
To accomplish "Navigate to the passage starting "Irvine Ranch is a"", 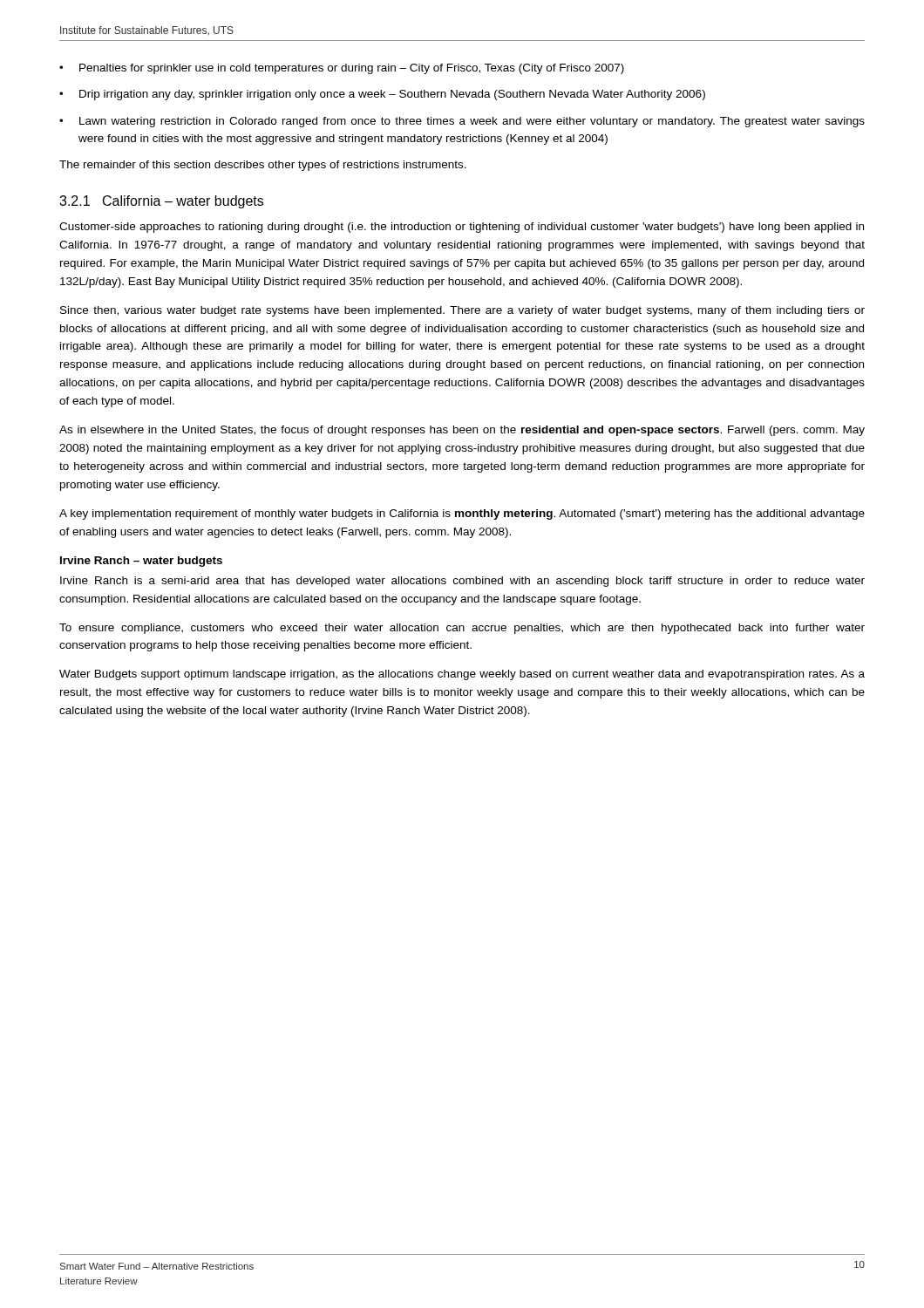I will [462, 589].
